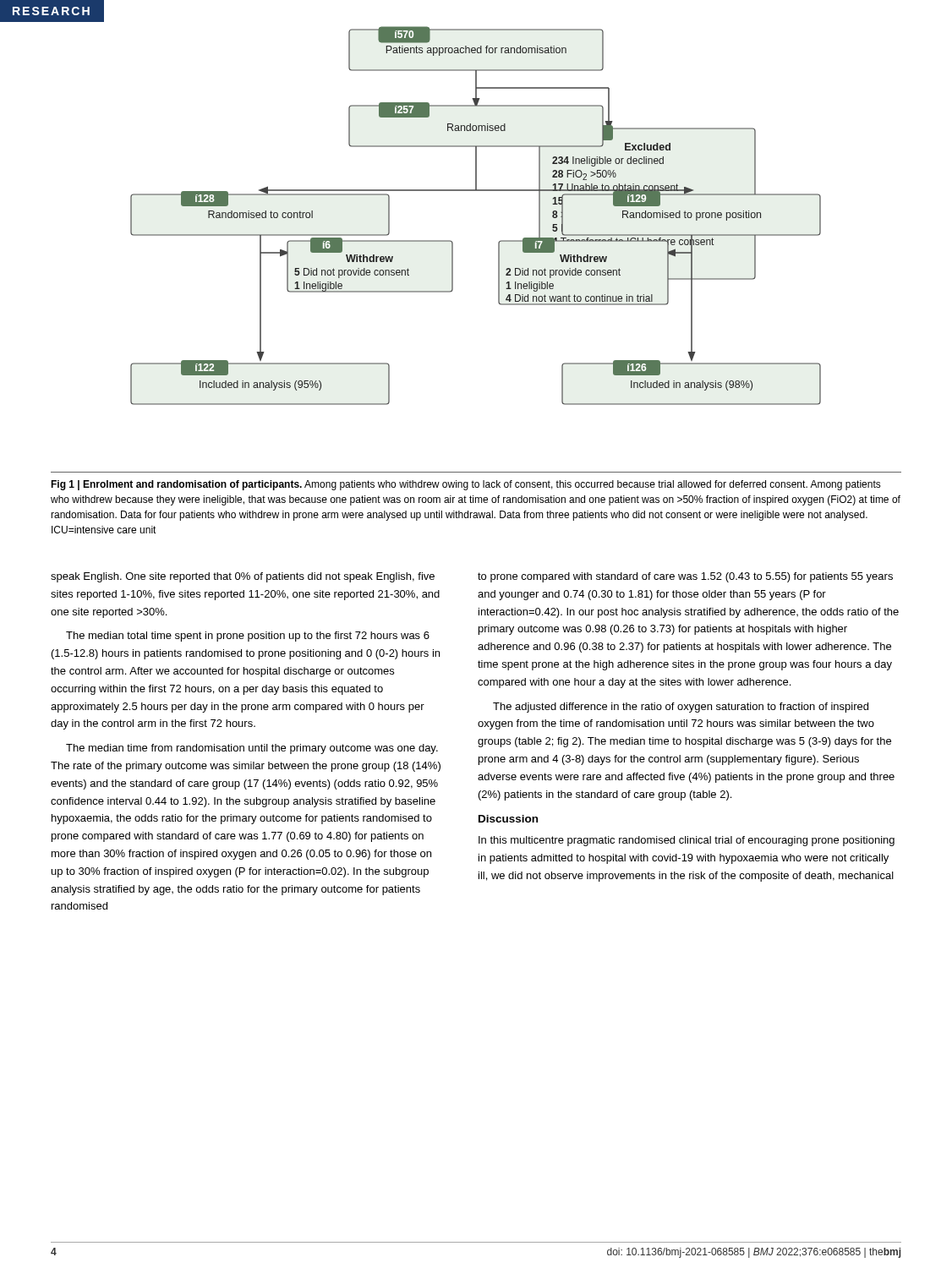This screenshot has height=1268, width=952.
Task: Locate the text block that reads "In this multicentre pragmatic randomised clinical trial"
Action: click(x=686, y=857)
